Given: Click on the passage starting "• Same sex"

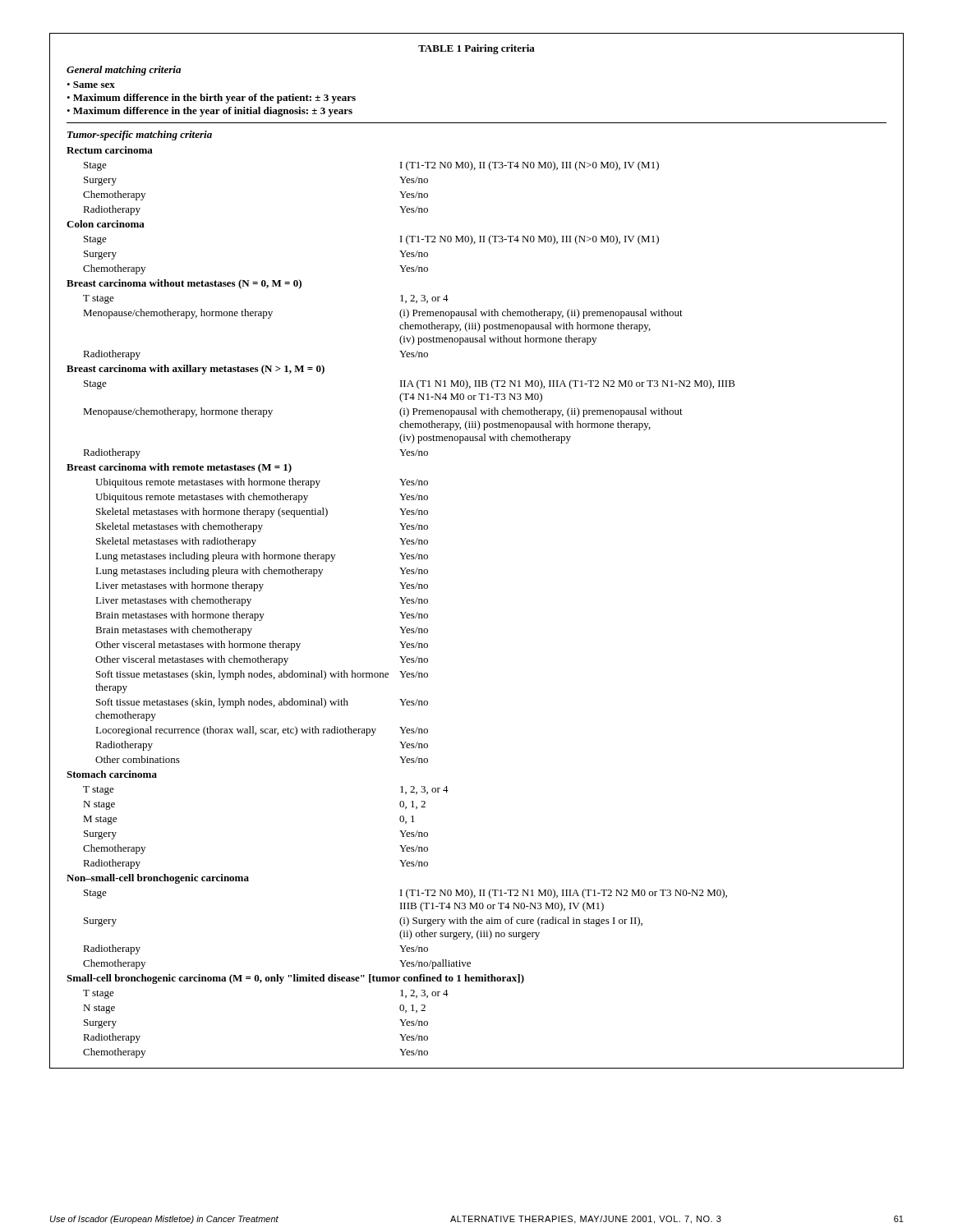Looking at the screenshot, I should point(91,84).
